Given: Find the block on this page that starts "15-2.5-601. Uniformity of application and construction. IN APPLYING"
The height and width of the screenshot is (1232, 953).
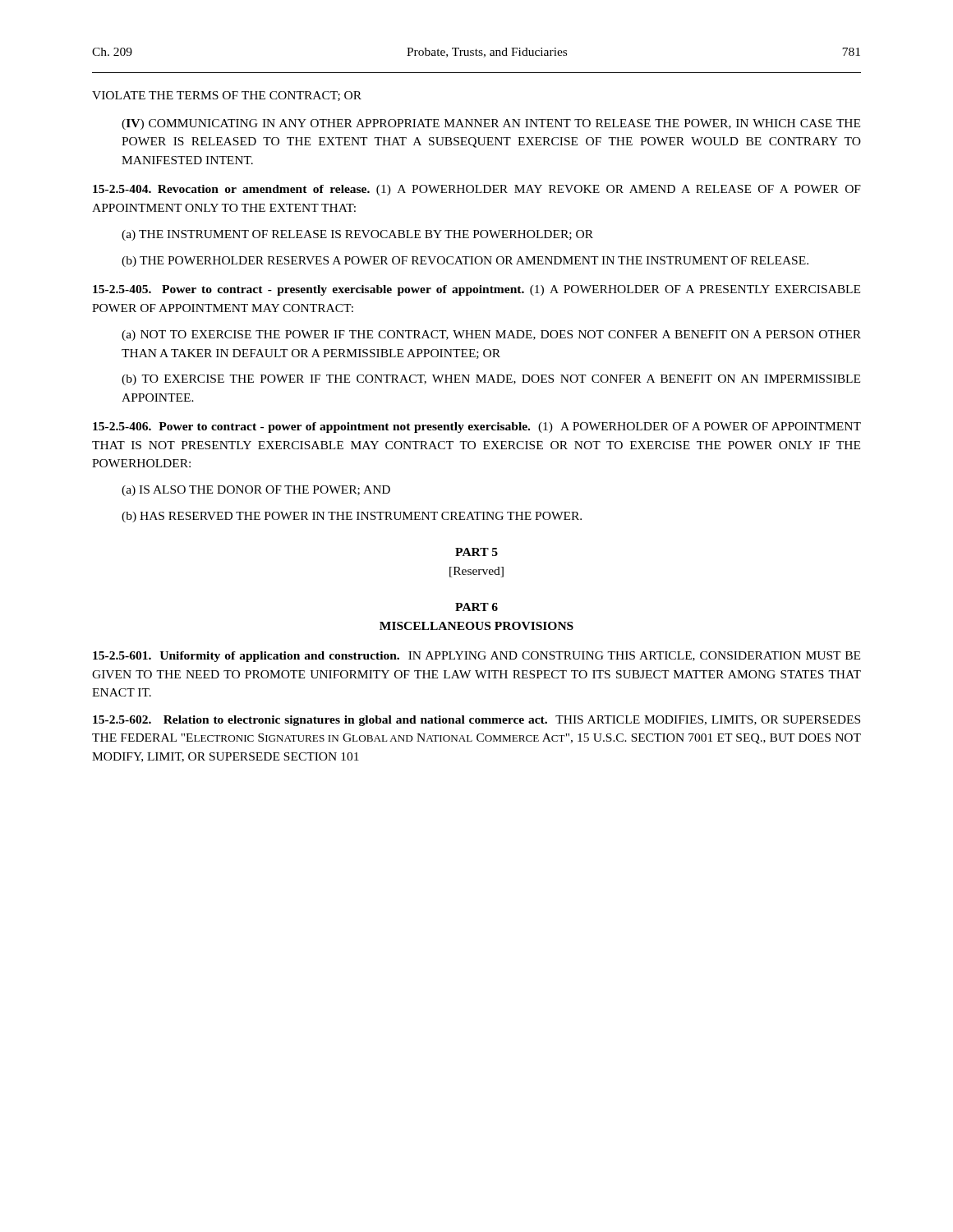Looking at the screenshot, I should 476,674.
